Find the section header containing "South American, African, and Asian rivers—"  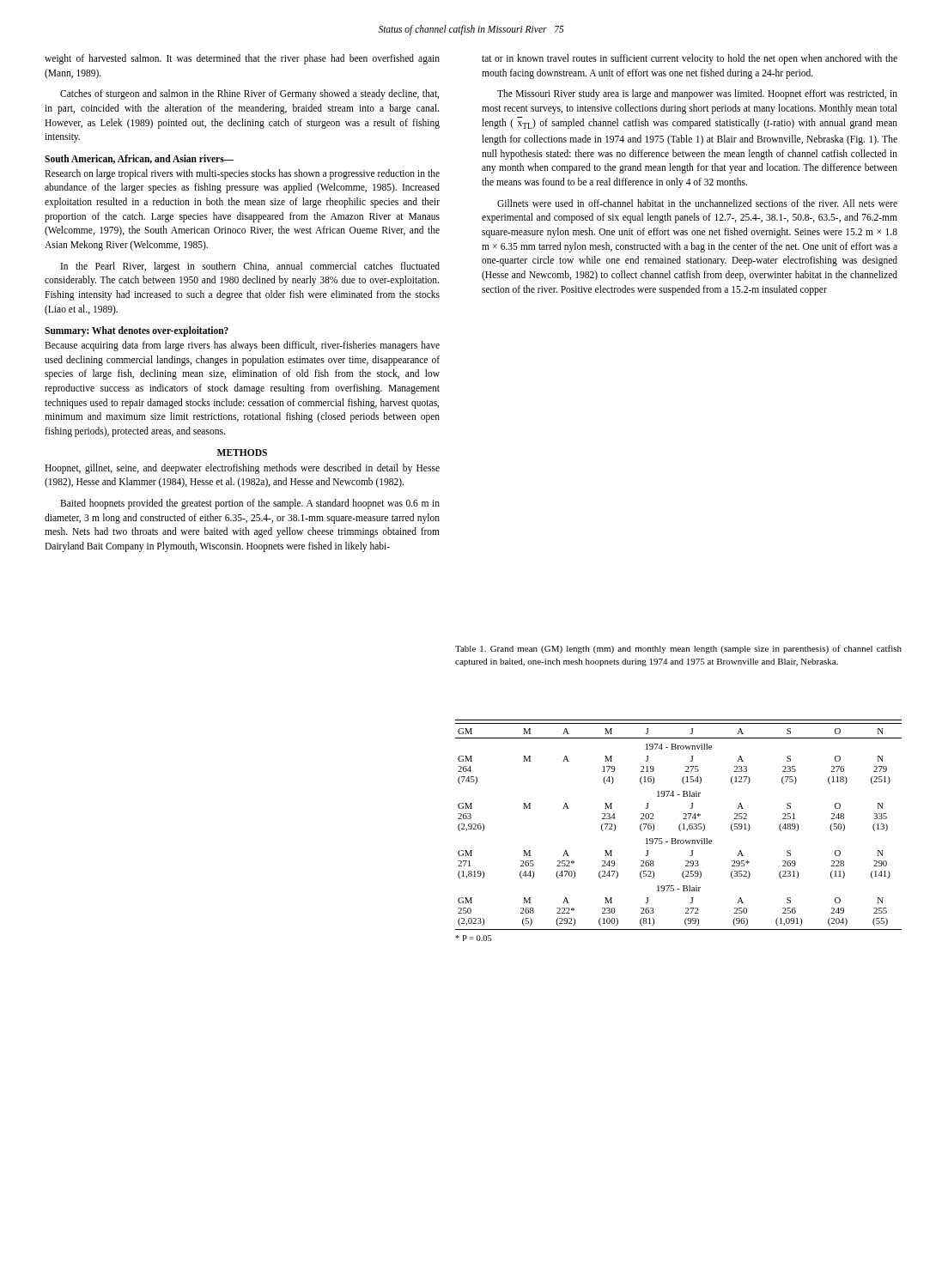139,159
